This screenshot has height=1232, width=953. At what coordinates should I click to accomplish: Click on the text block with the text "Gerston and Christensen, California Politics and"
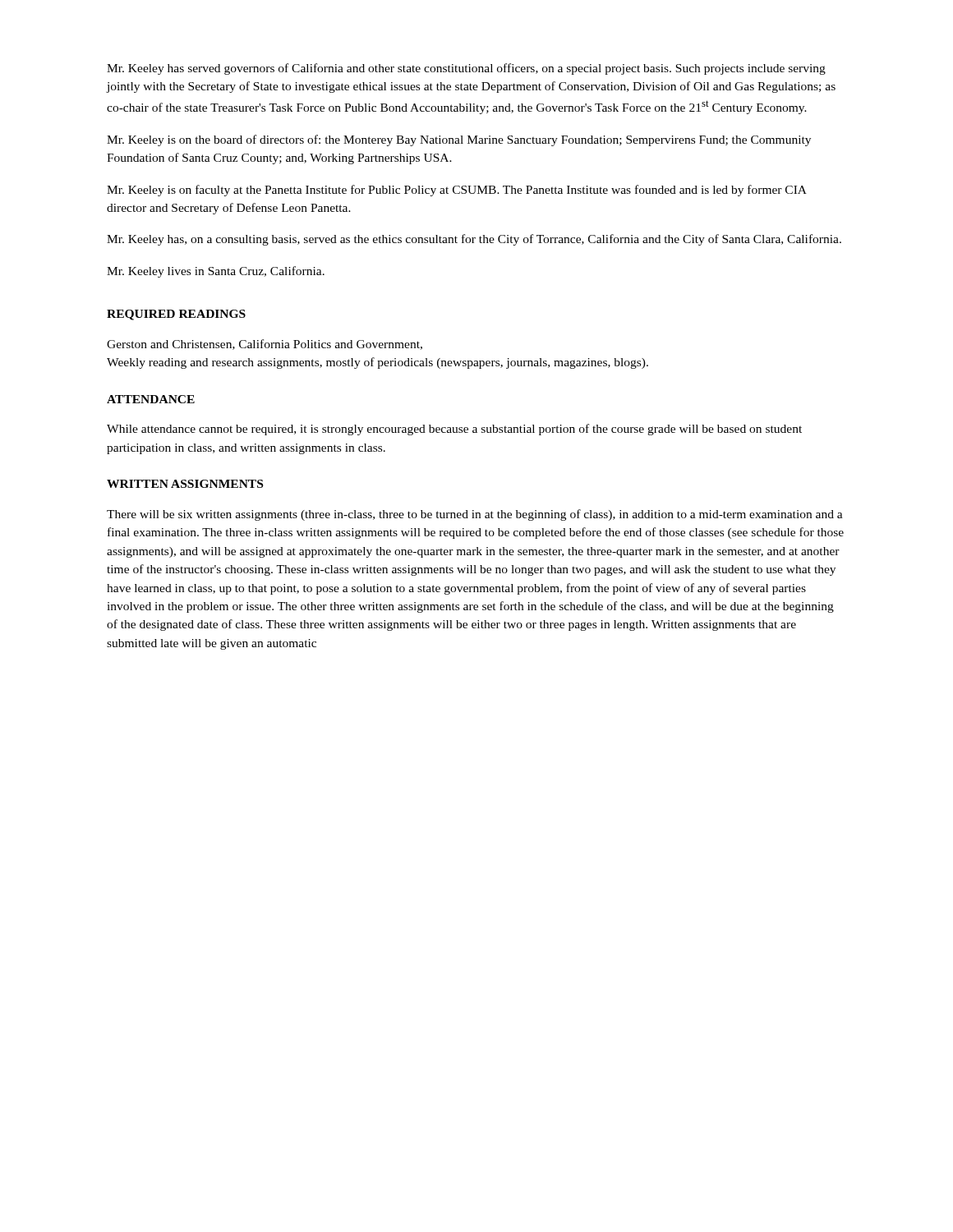point(476,353)
